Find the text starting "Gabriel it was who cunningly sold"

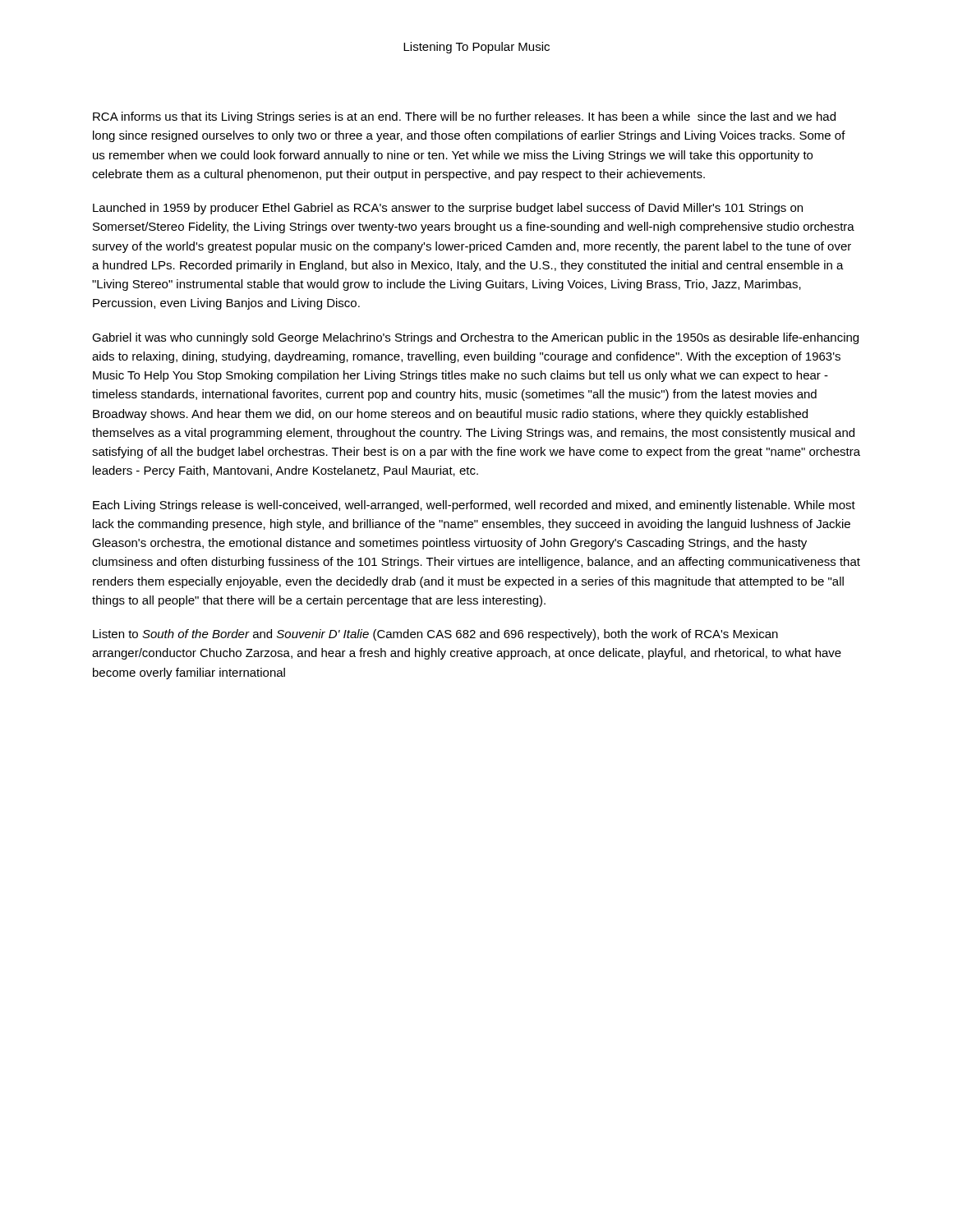click(476, 404)
